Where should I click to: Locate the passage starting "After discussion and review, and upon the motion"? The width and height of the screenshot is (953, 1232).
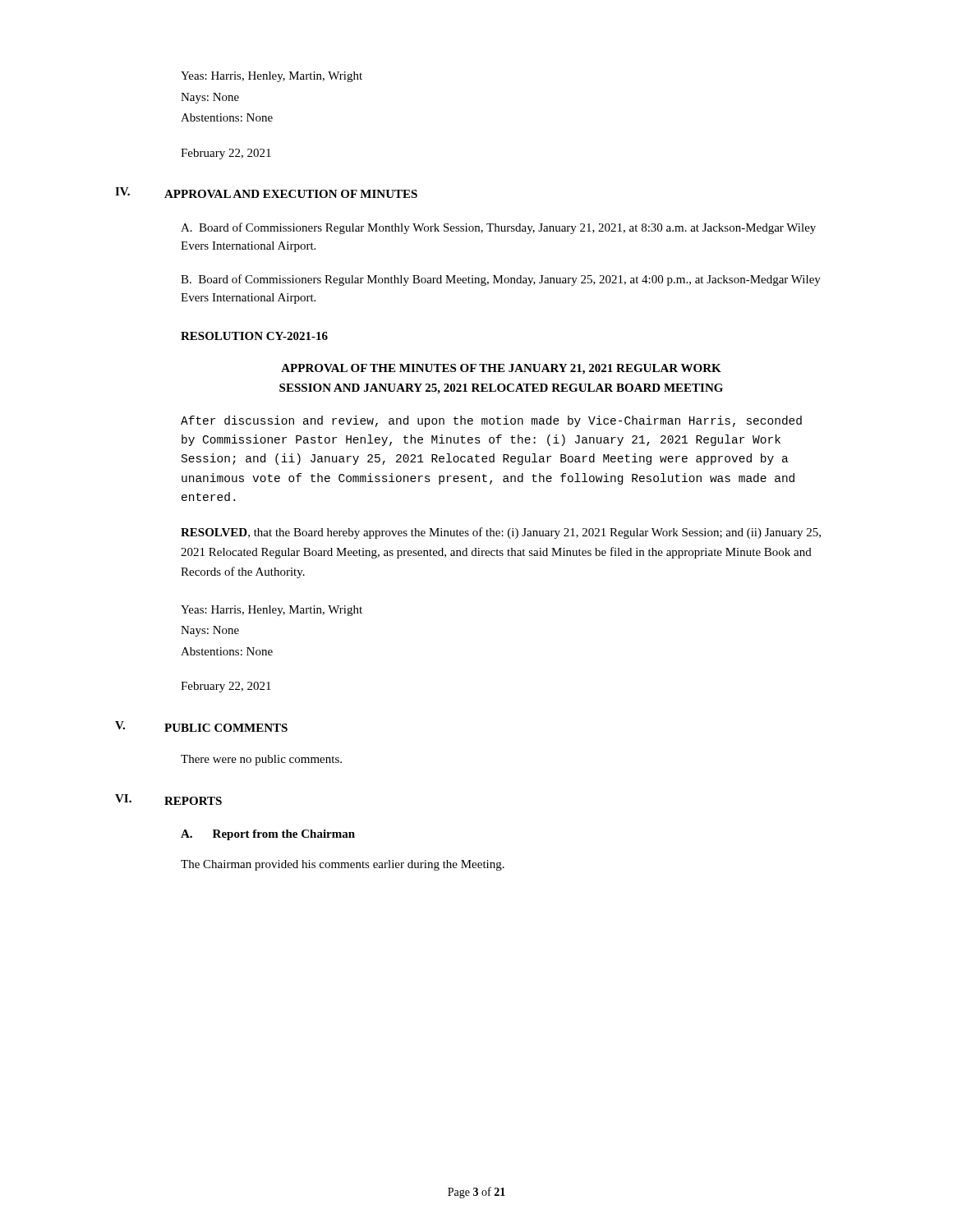coord(492,459)
